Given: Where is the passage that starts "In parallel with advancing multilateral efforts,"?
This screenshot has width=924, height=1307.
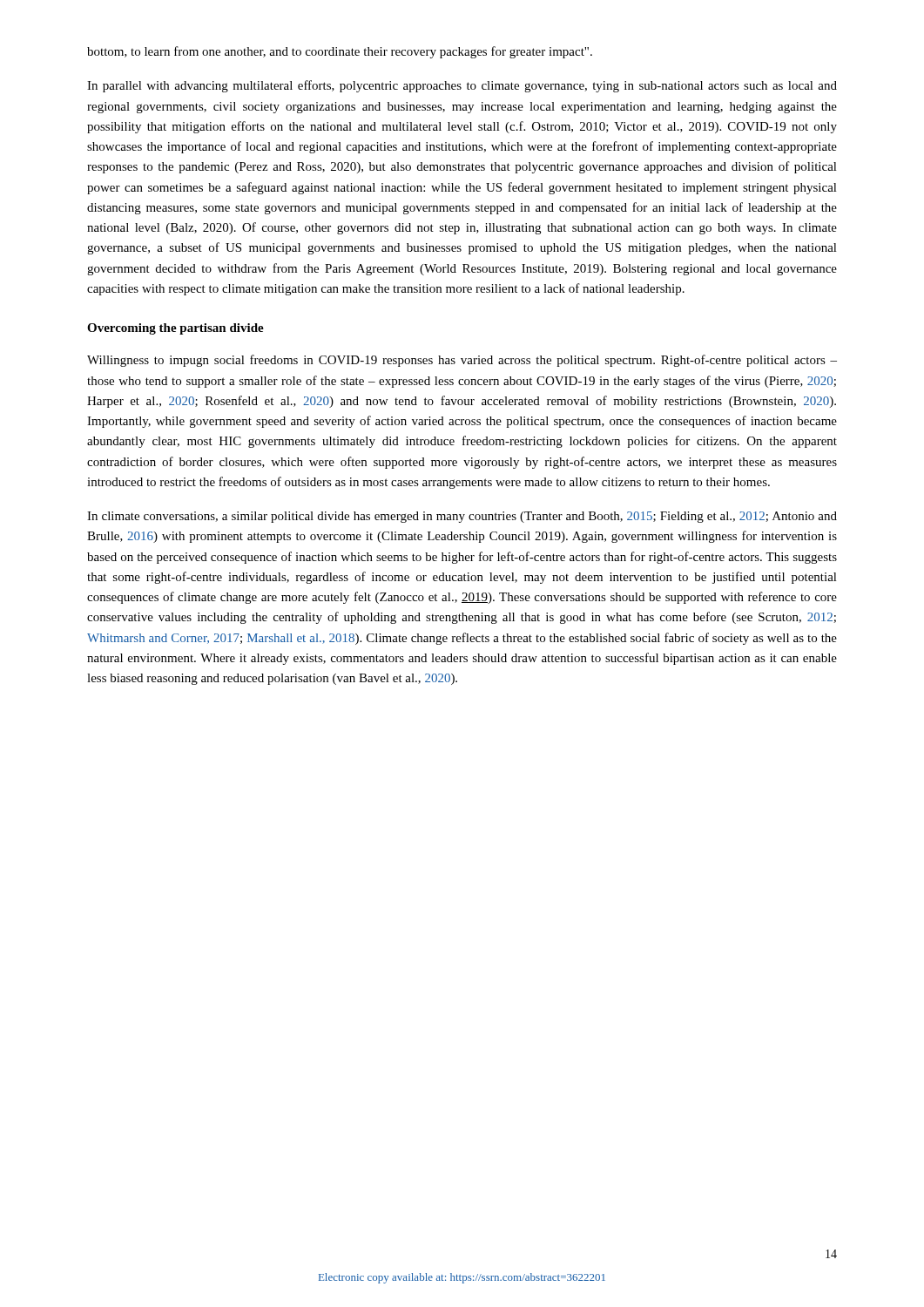Looking at the screenshot, I should [x=462, y=187].
